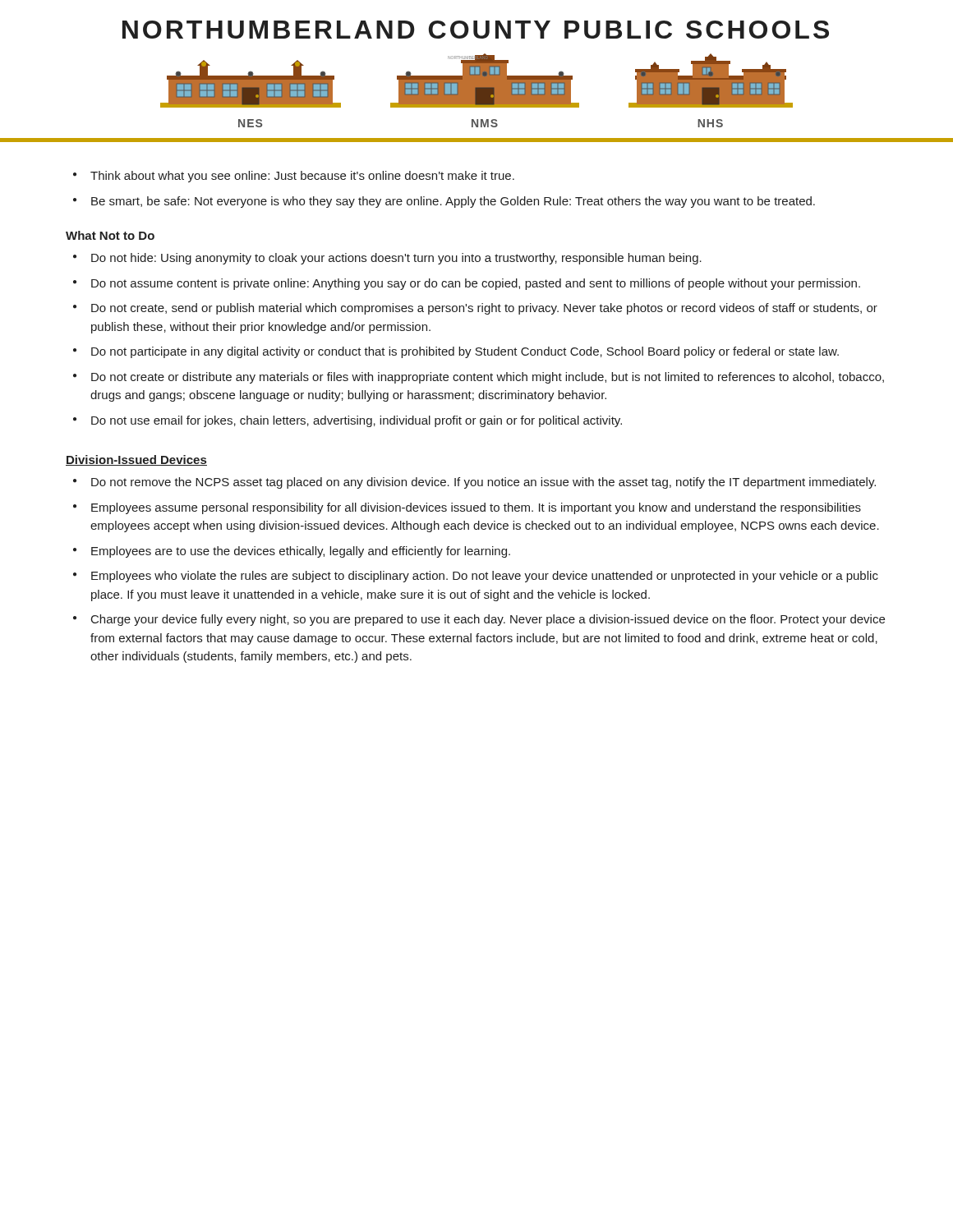Find the section header on this page that starts "What Not to"

coord(110,235)
